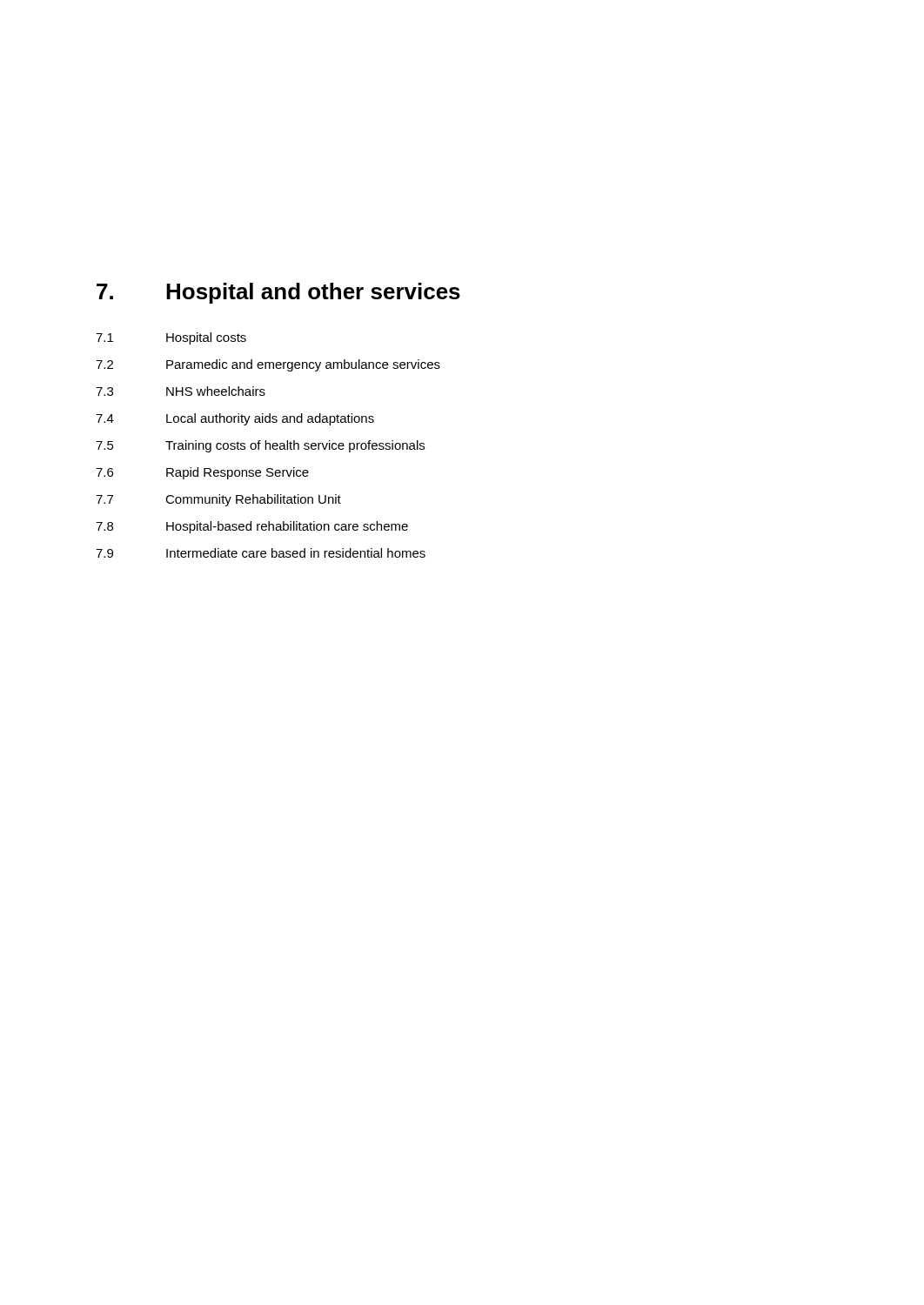The height and width of the screenshot is (1305, 924).
Task: Navigate to the passage starting "7.4 Local authority aids"
Action: 235,418
